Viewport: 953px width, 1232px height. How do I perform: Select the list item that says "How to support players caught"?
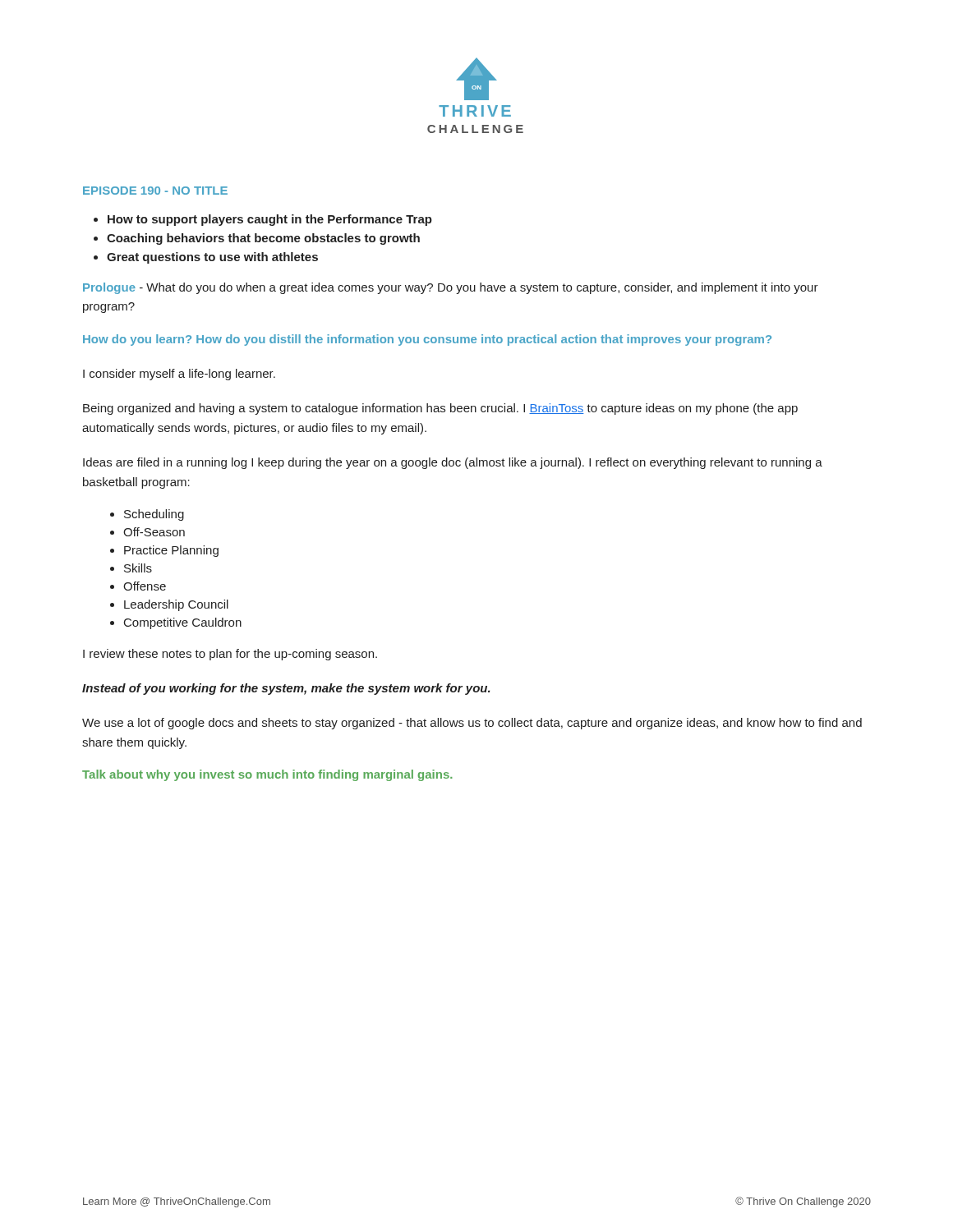coord(269,219)
